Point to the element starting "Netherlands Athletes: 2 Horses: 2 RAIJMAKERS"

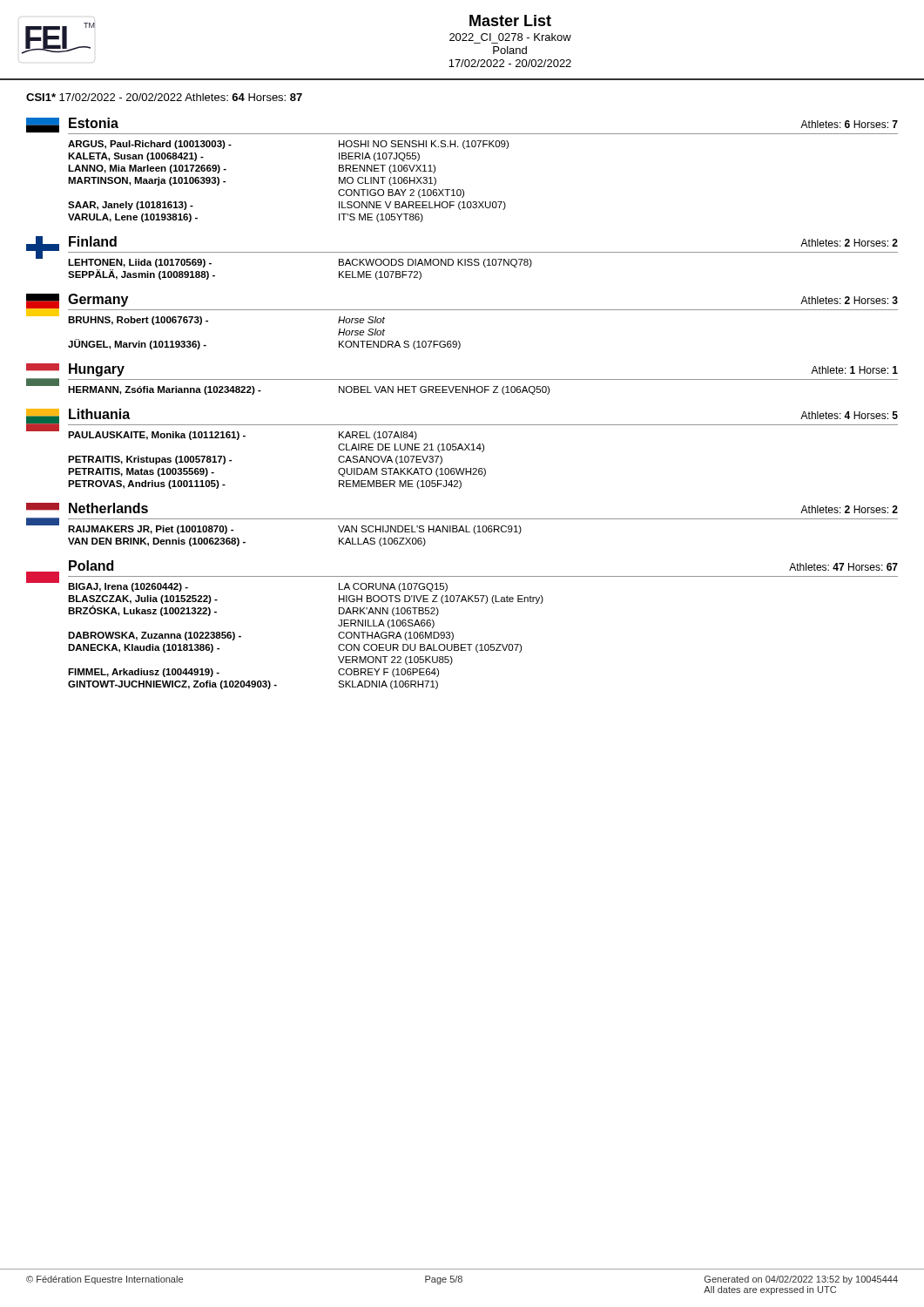[462, 524]
